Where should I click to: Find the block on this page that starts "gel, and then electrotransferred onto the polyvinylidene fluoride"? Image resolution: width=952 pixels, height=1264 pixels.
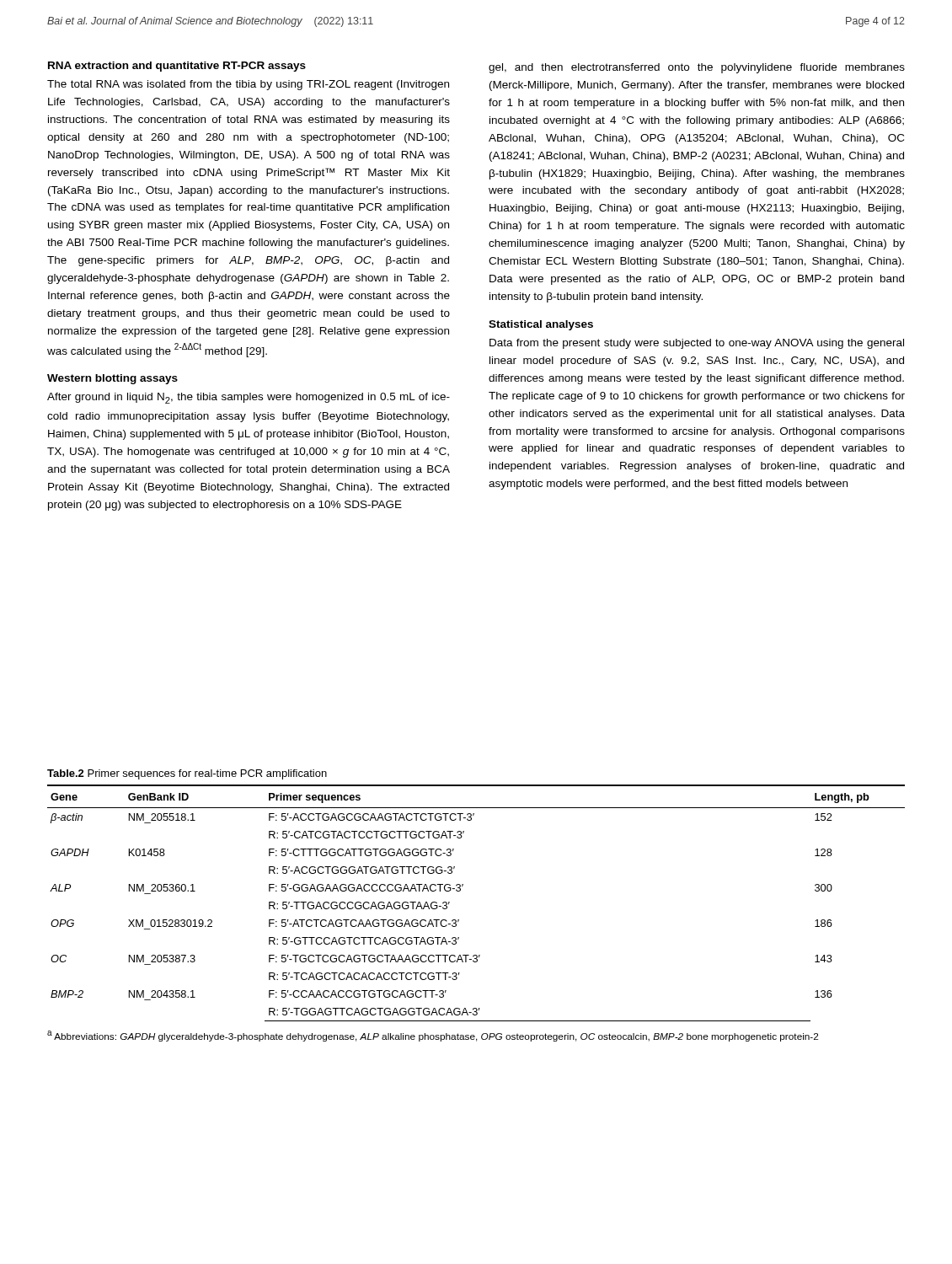697,182
